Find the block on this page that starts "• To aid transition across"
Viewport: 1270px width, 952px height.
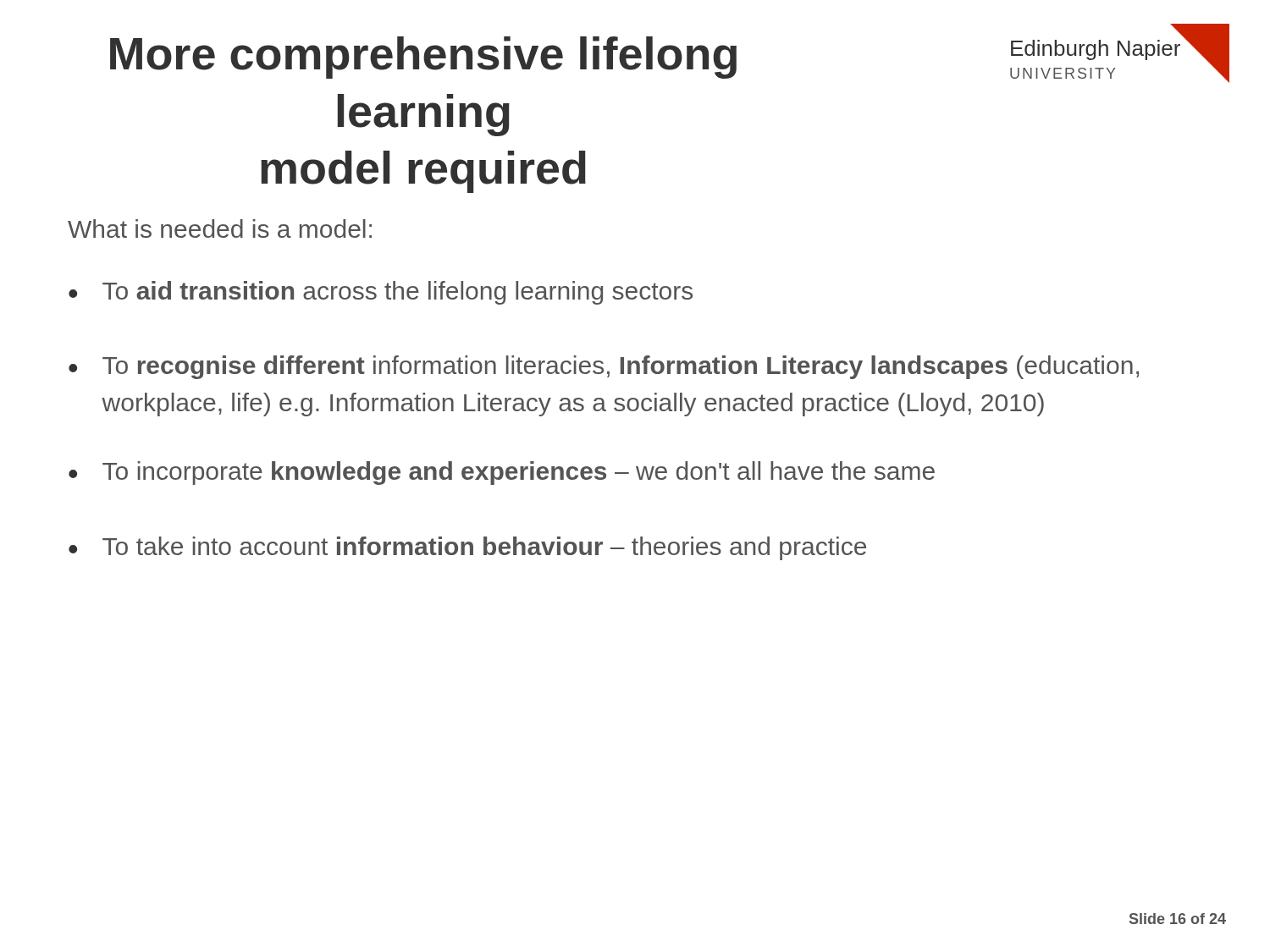tap(635, 294)
